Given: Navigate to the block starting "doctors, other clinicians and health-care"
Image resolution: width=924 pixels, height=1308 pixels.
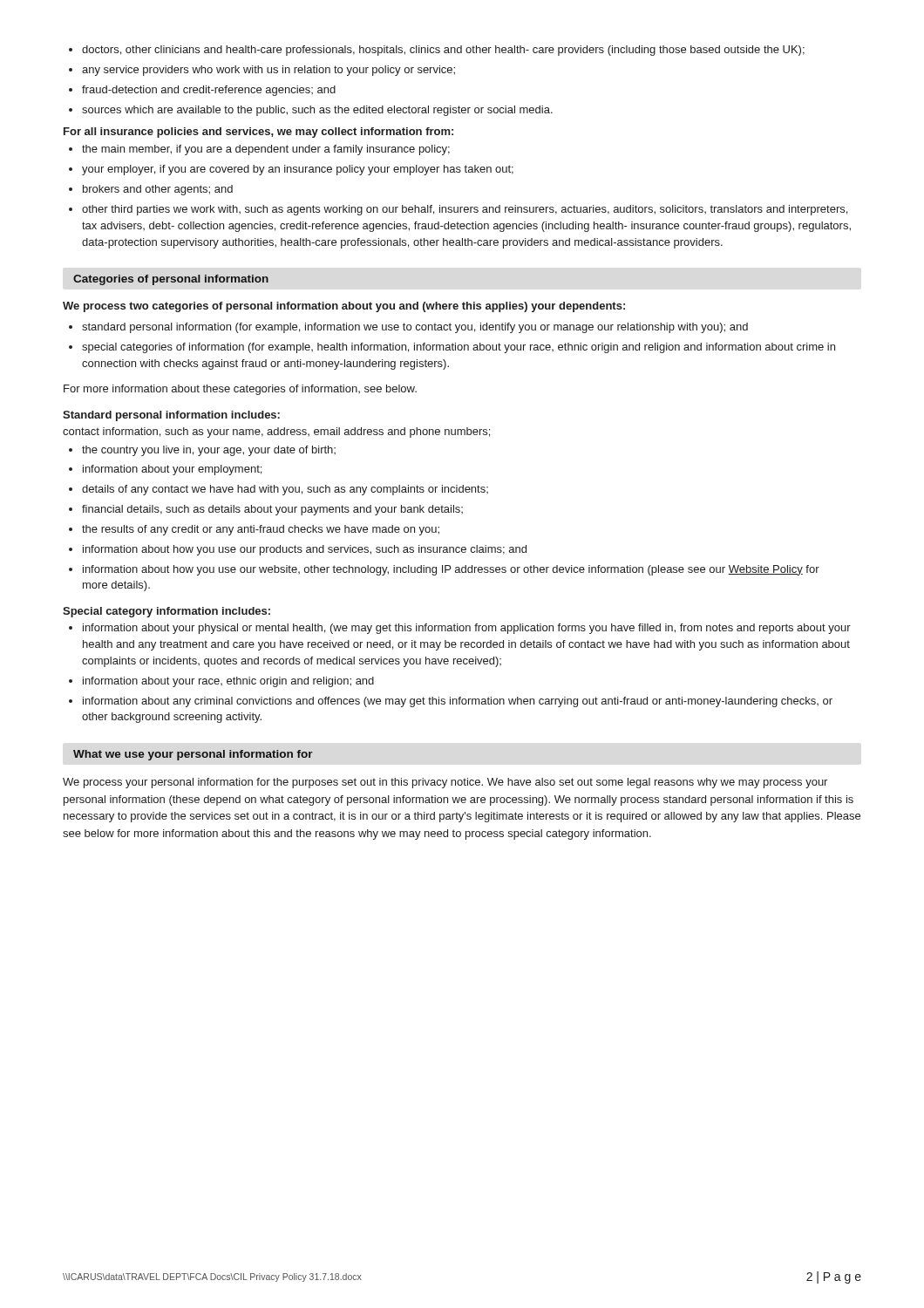Looking at the screenshot, I should click(x=462, y=50).
